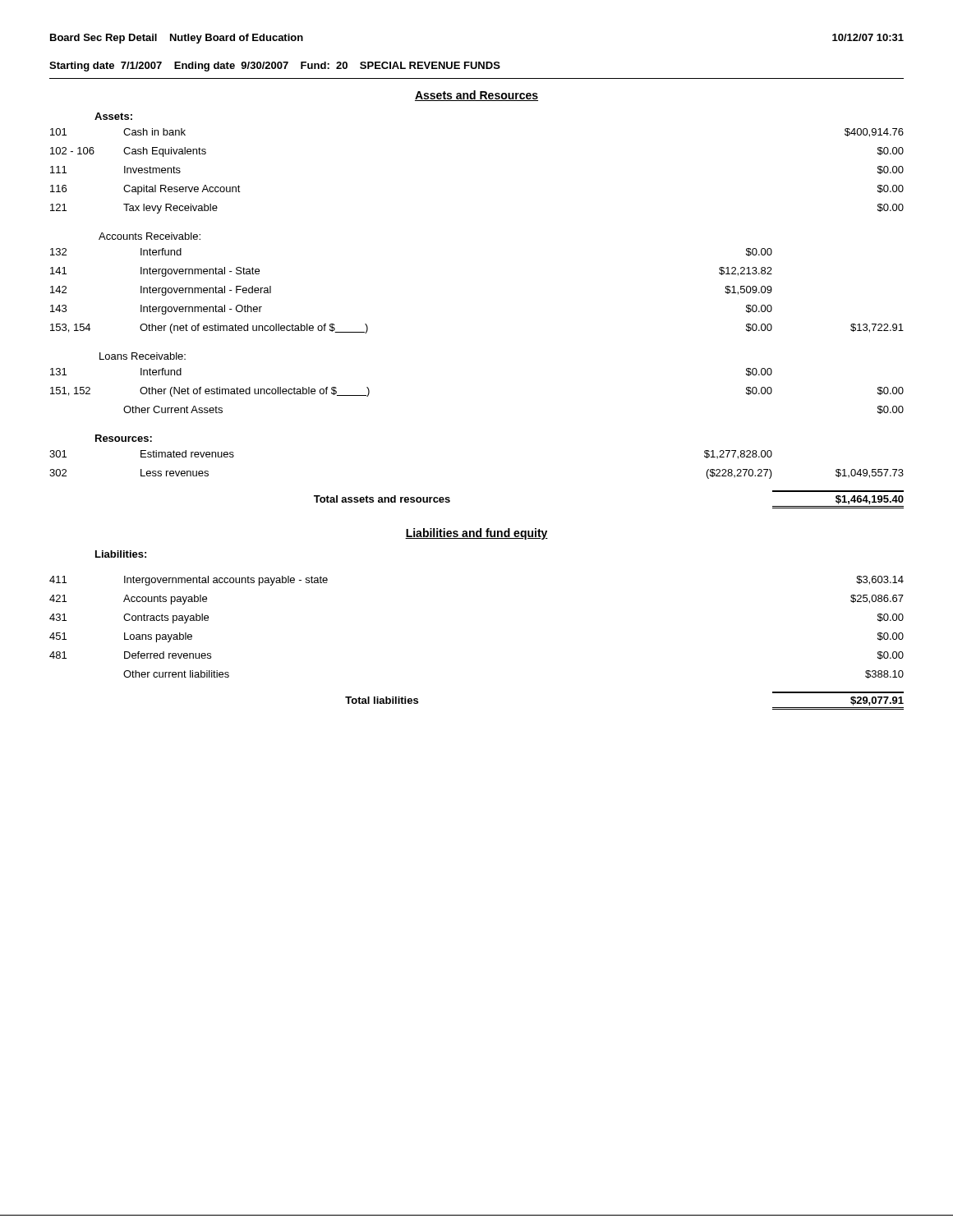Find the element starting "153, 154 Other (net of estimated uncollectable"
953x1232 pixels.
[64, 327]
